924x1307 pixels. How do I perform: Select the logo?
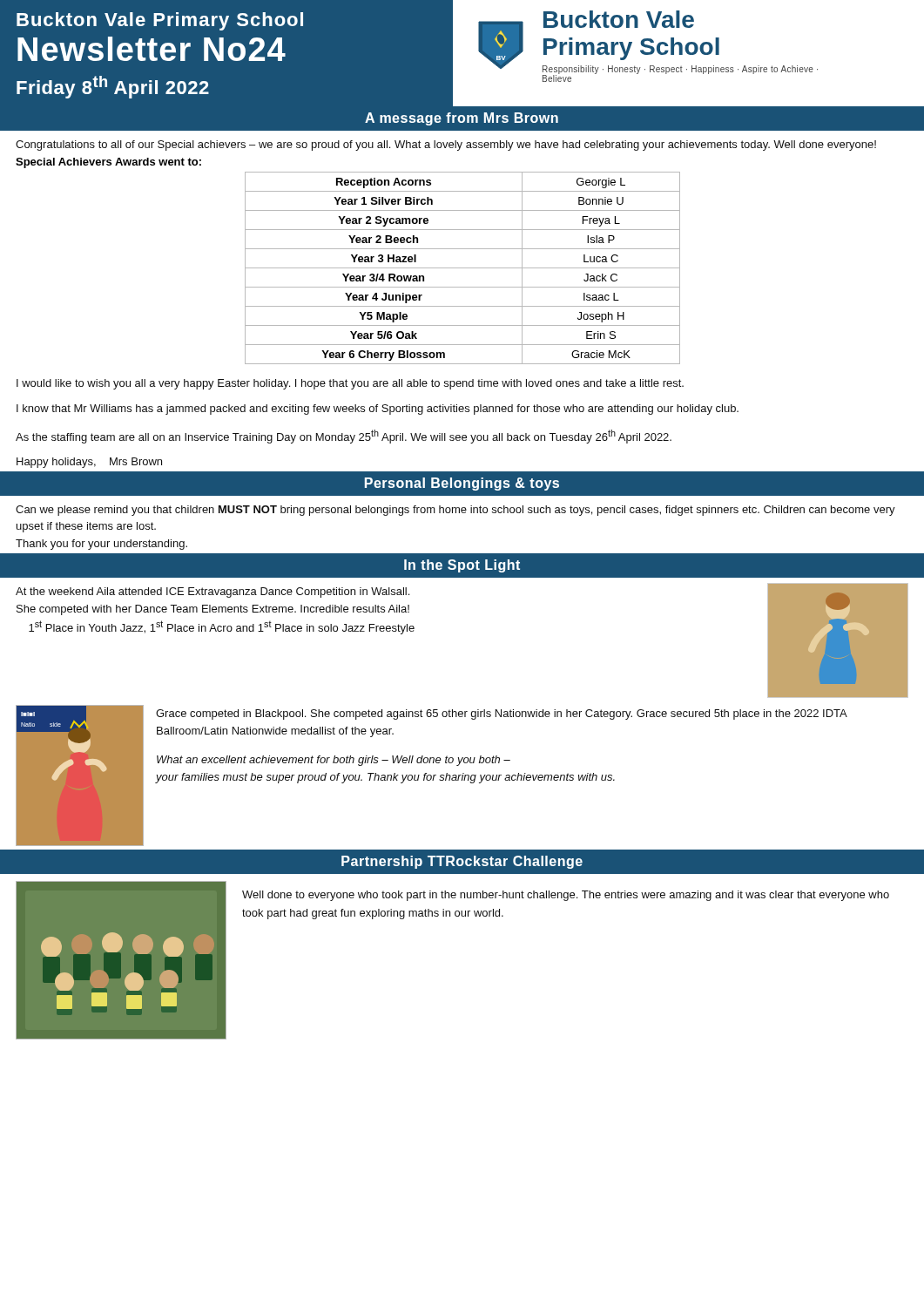pos(653,53)
